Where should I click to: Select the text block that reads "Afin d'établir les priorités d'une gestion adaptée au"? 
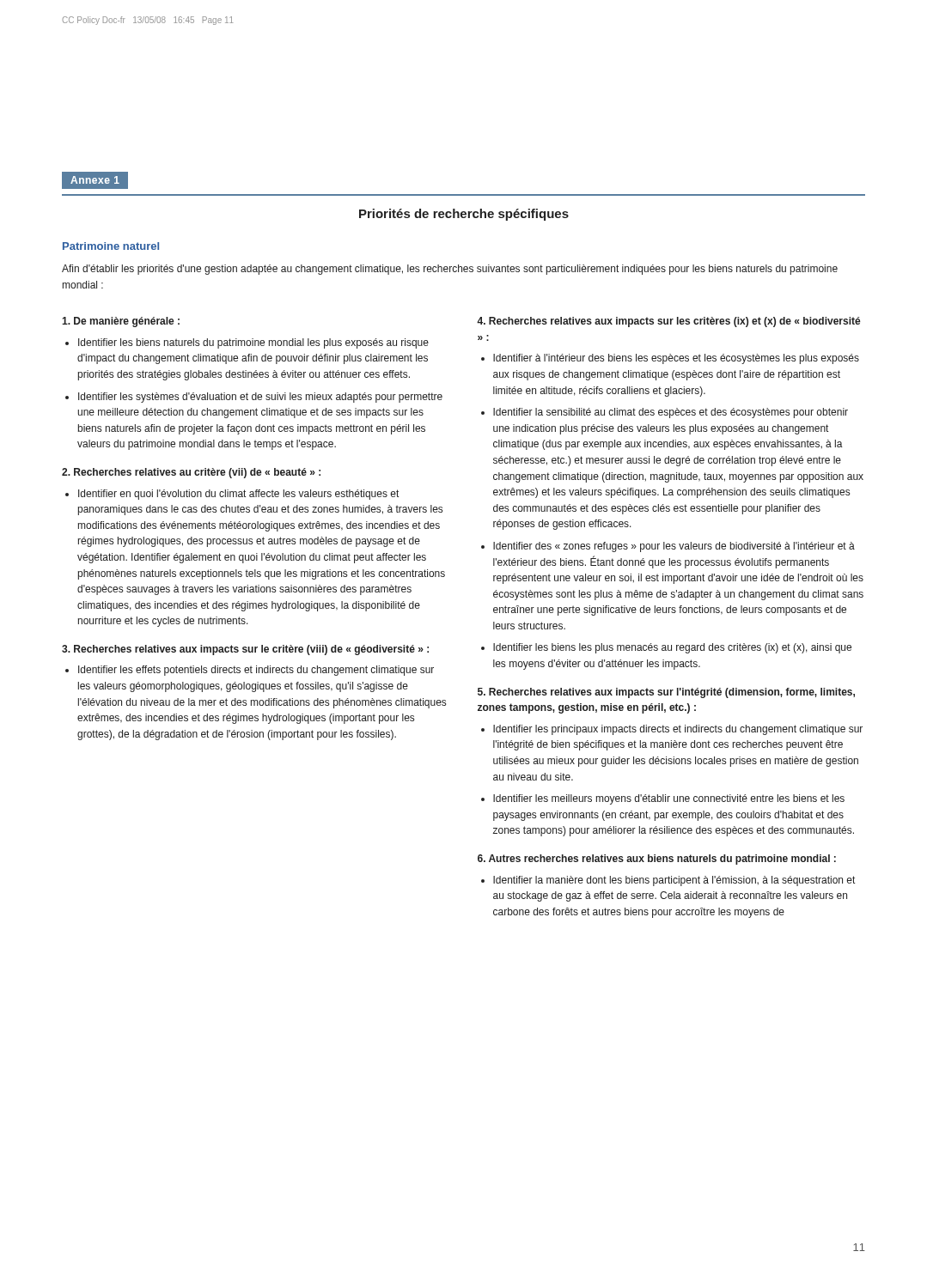point(450,277)
